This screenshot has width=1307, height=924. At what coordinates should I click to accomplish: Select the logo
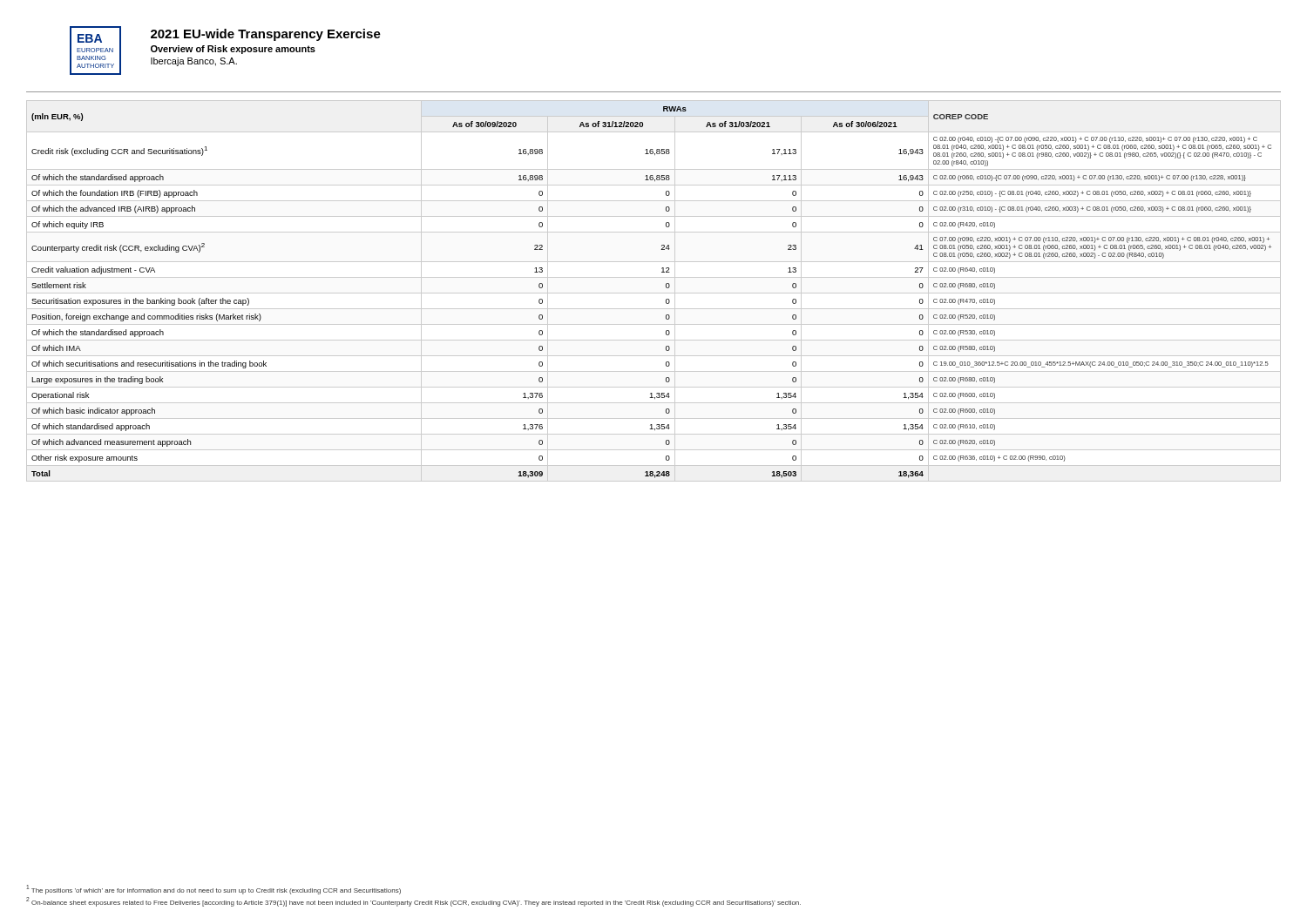pos(96,50)
